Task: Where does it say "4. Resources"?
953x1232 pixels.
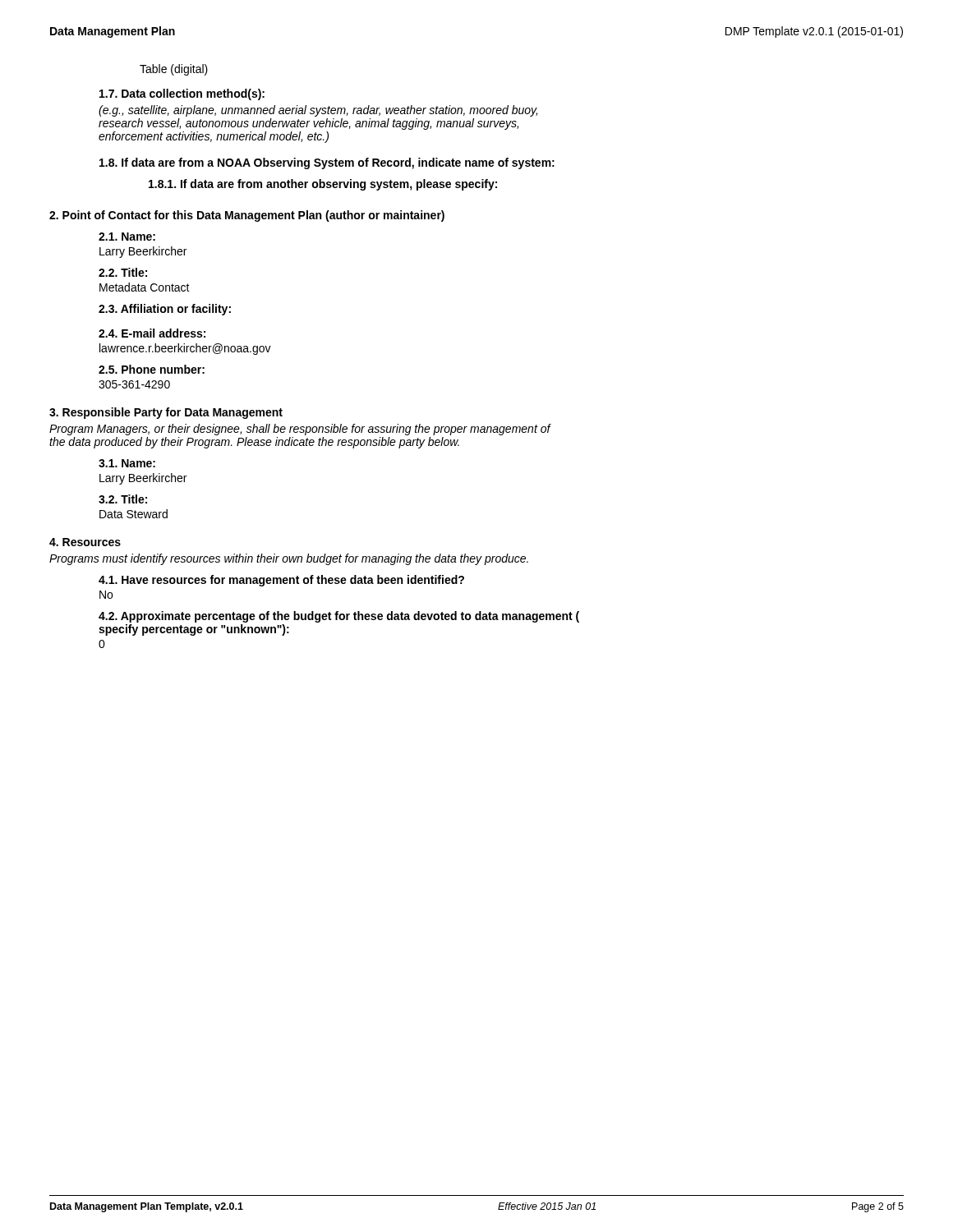Action: click(85, 542)
